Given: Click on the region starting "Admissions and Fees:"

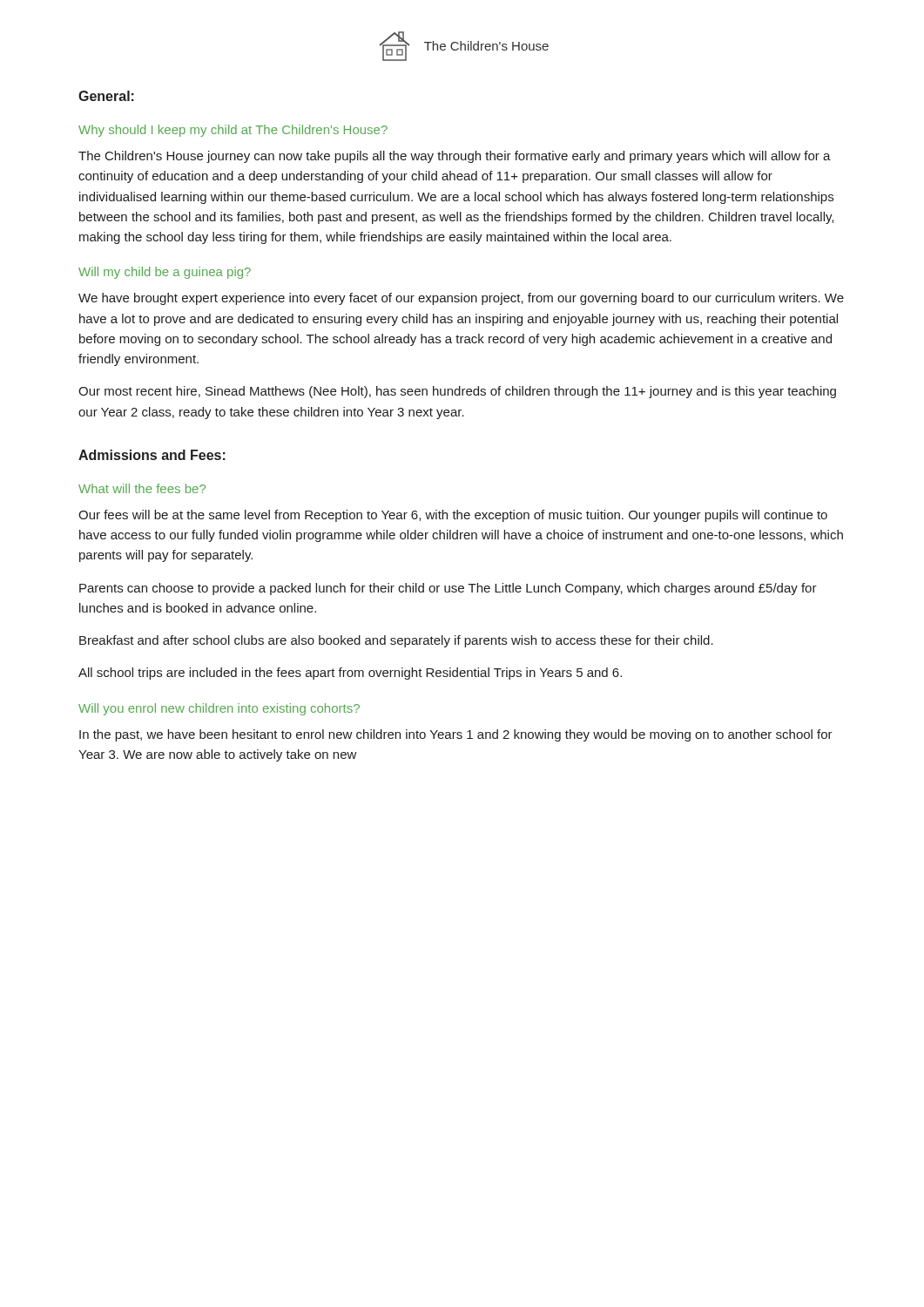Looking at the screenshot, I should pos(152,455).
